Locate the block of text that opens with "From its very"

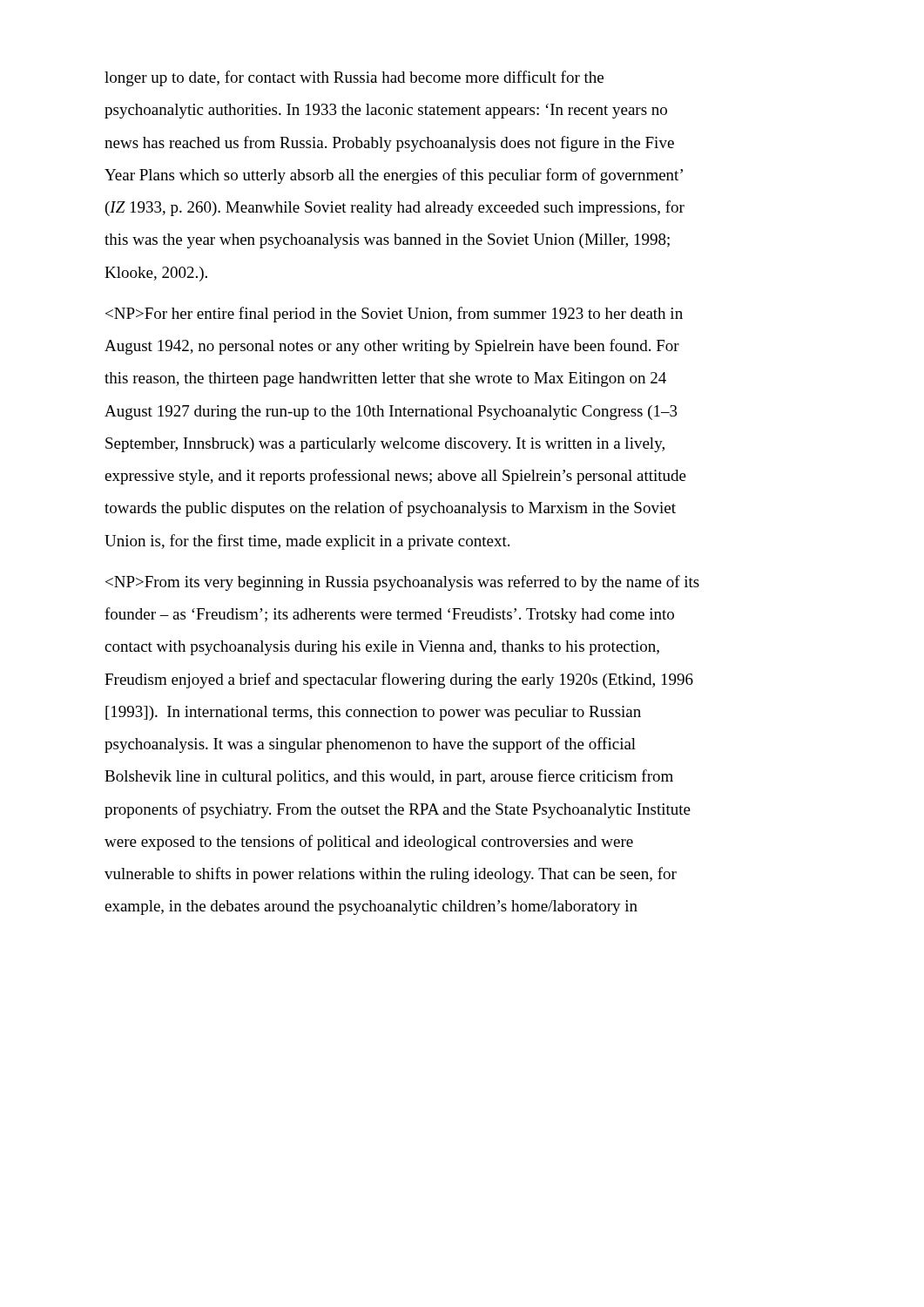pyautogui.click(x=462, y=744)
